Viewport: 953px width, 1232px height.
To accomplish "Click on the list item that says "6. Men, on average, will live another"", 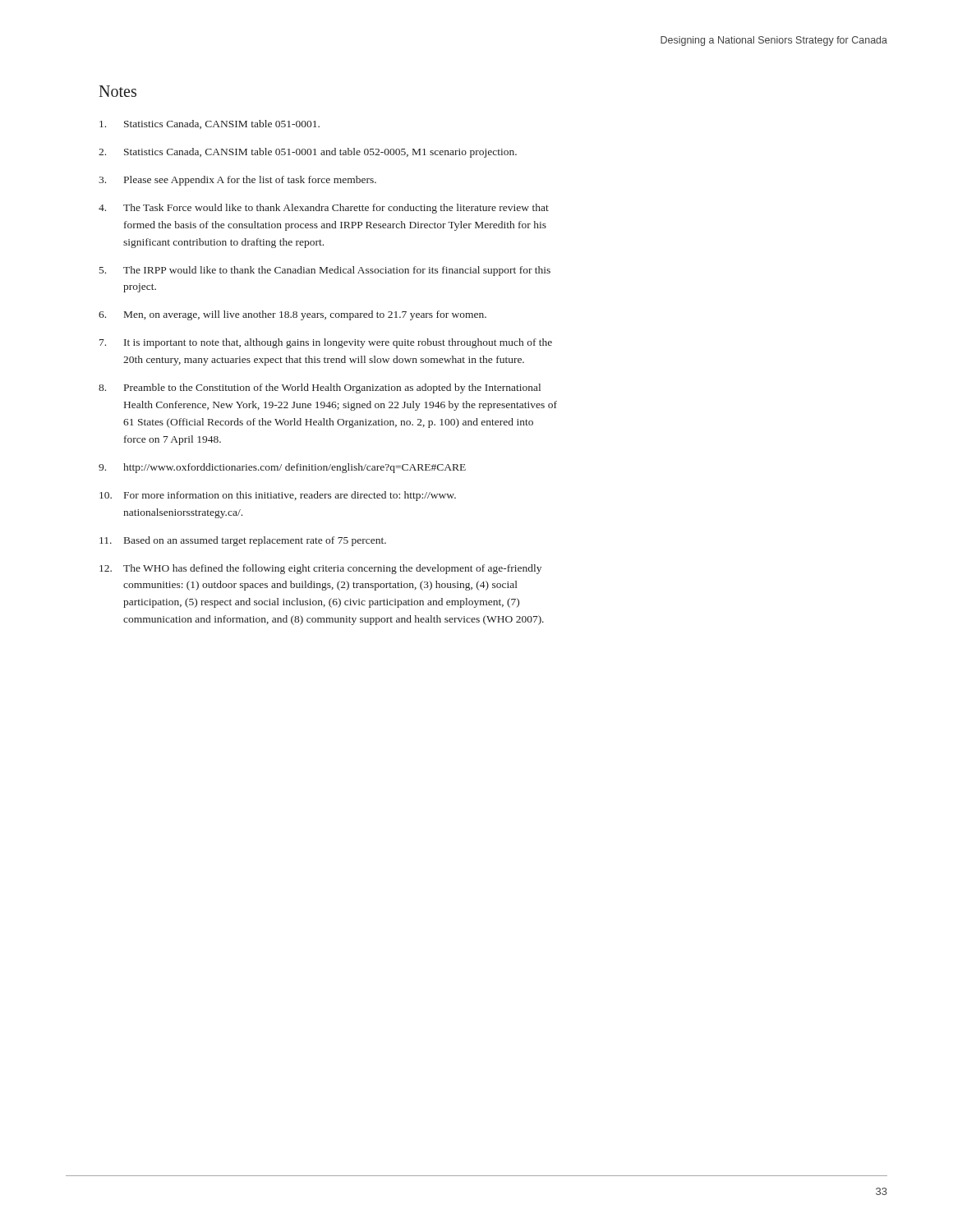I will coord(329,315).
